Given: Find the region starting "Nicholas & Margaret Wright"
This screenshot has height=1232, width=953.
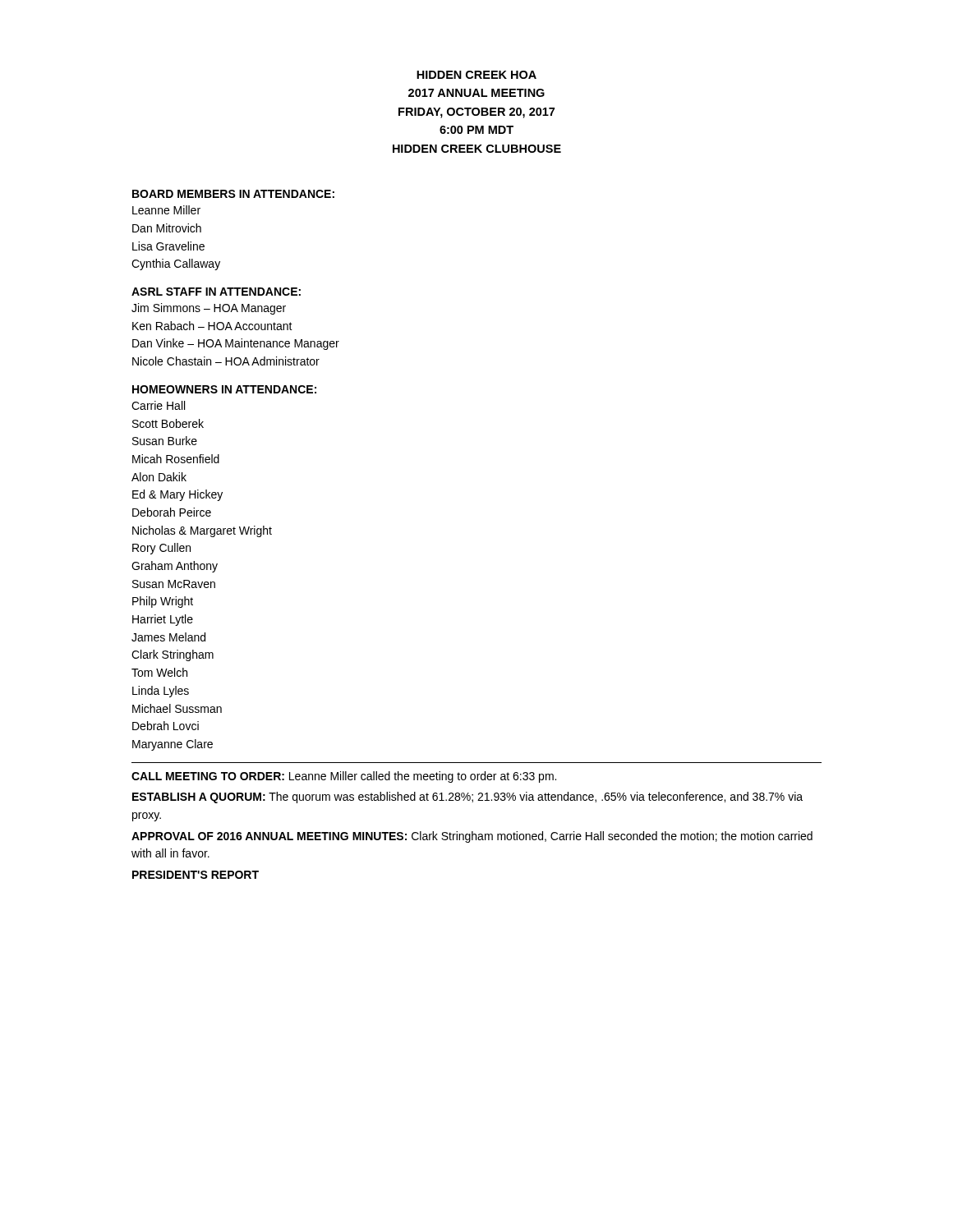Looking at the screenshot, I should [x=202, y=530].
